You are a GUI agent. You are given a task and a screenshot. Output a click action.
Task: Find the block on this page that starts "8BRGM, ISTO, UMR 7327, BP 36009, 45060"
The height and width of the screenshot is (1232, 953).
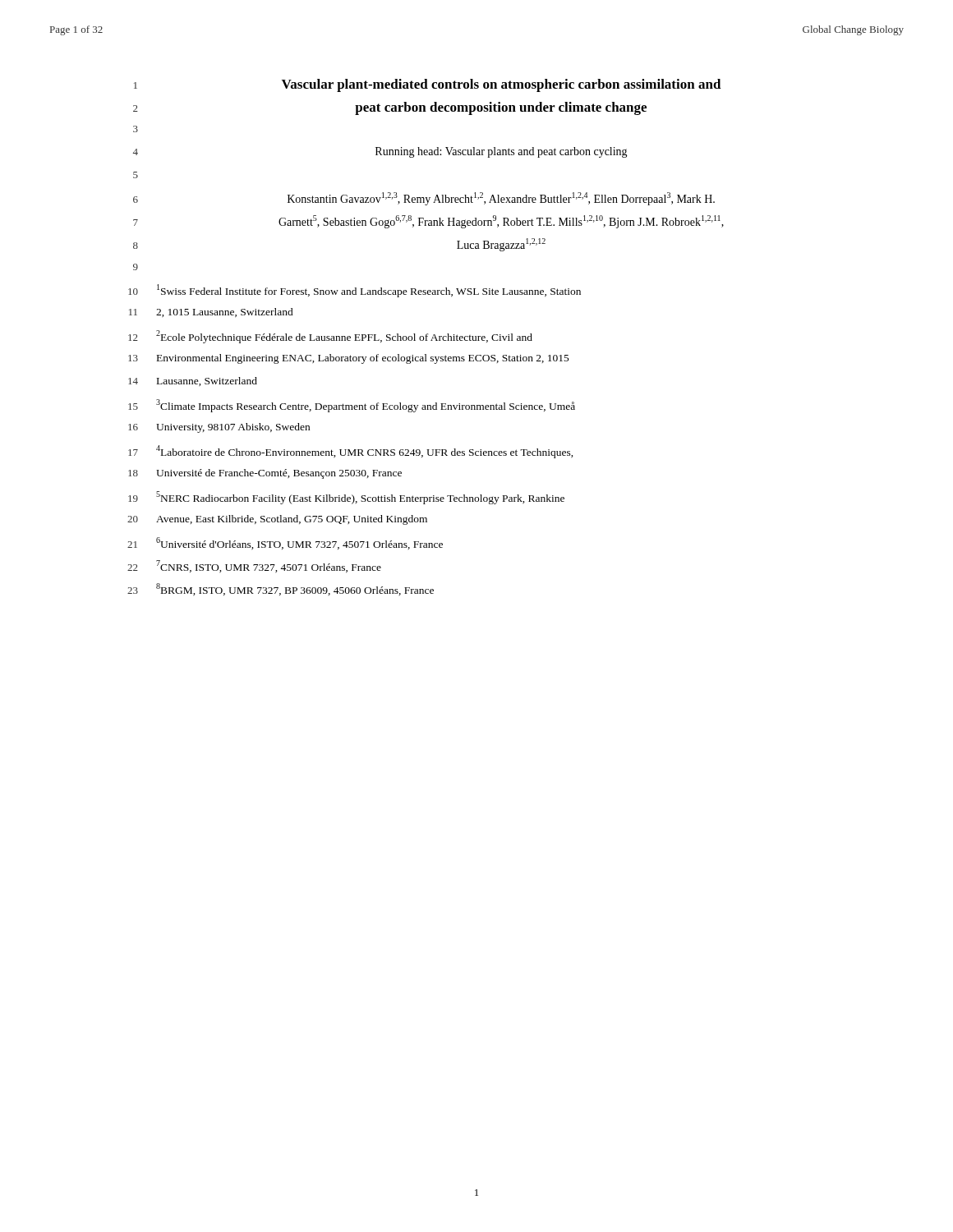click(295, 589)
